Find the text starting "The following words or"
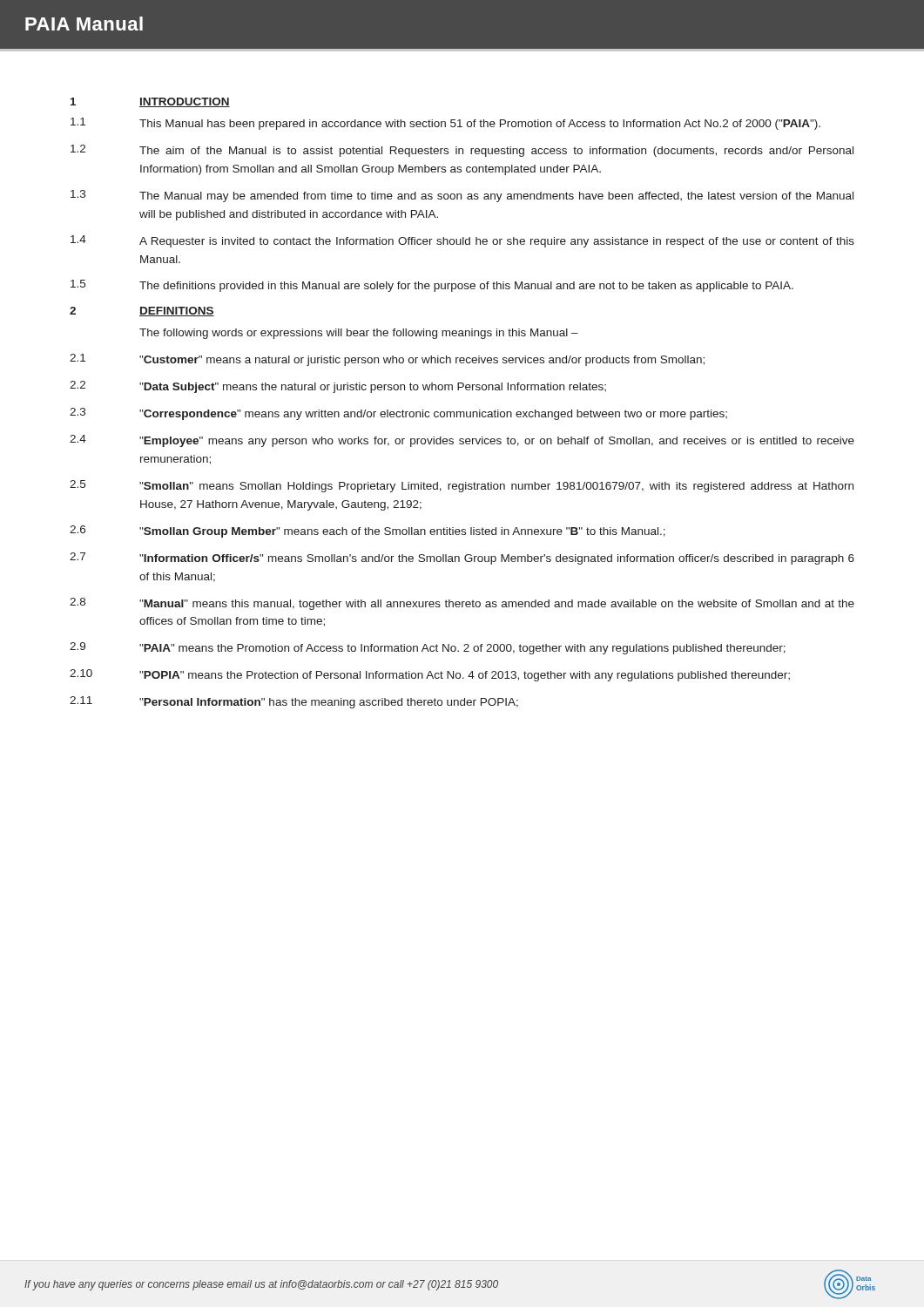924x1307 pixels. 359,333
